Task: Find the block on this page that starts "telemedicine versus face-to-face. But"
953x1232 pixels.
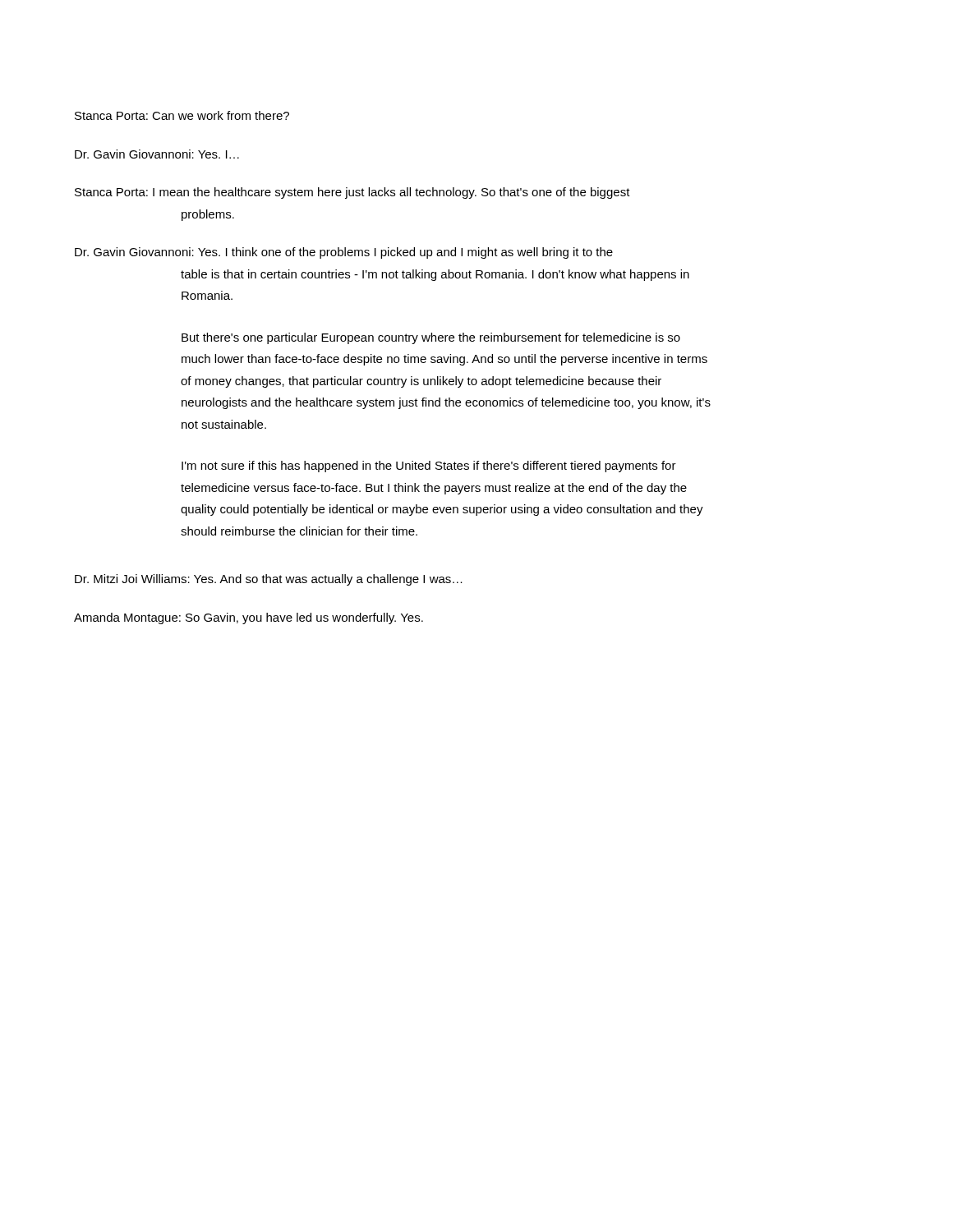Action: coord(434,487)
